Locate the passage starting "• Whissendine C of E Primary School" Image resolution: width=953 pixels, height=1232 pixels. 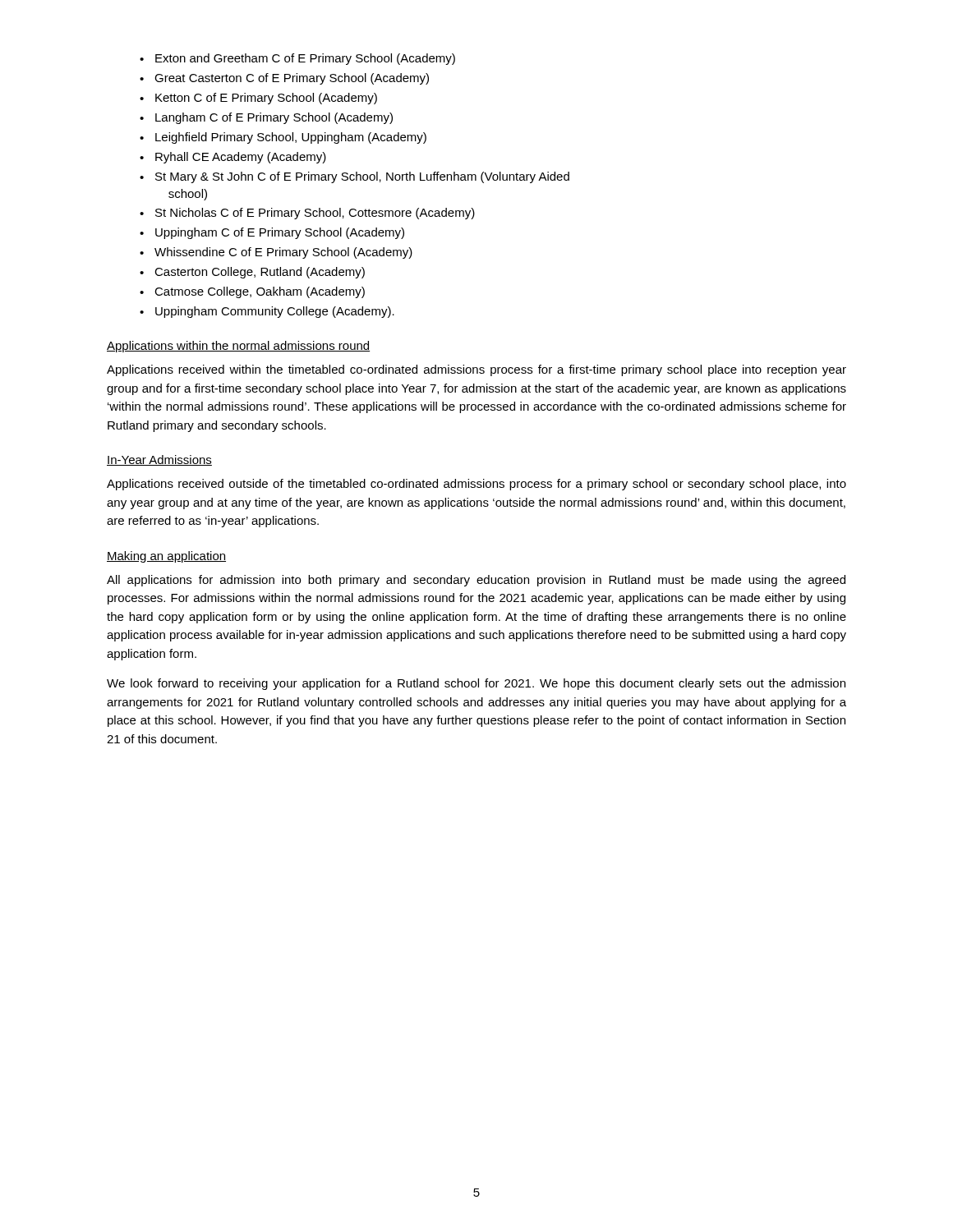276,252
